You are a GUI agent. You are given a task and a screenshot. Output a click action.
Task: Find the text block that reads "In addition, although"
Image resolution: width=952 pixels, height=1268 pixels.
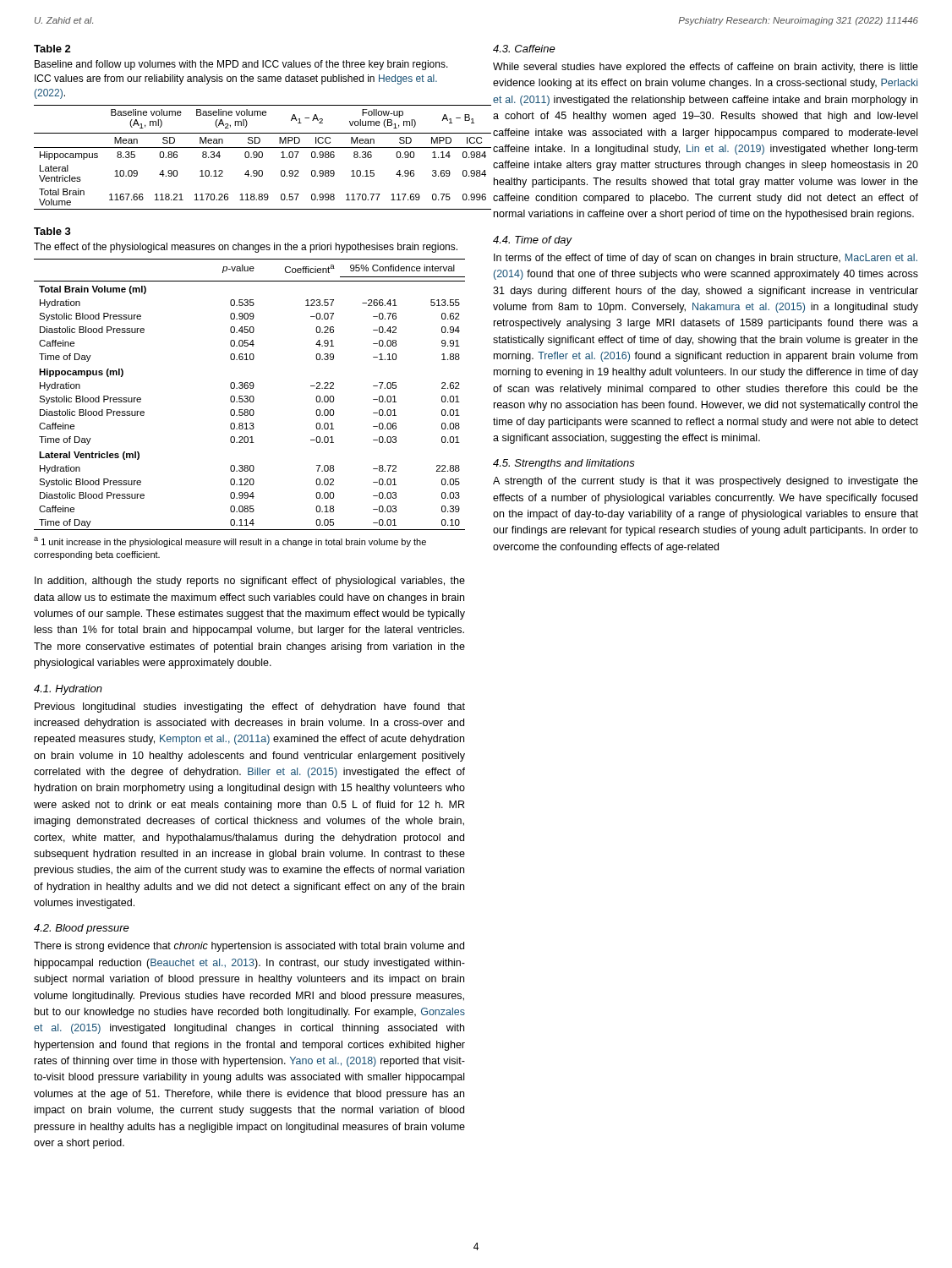(249, 622)
